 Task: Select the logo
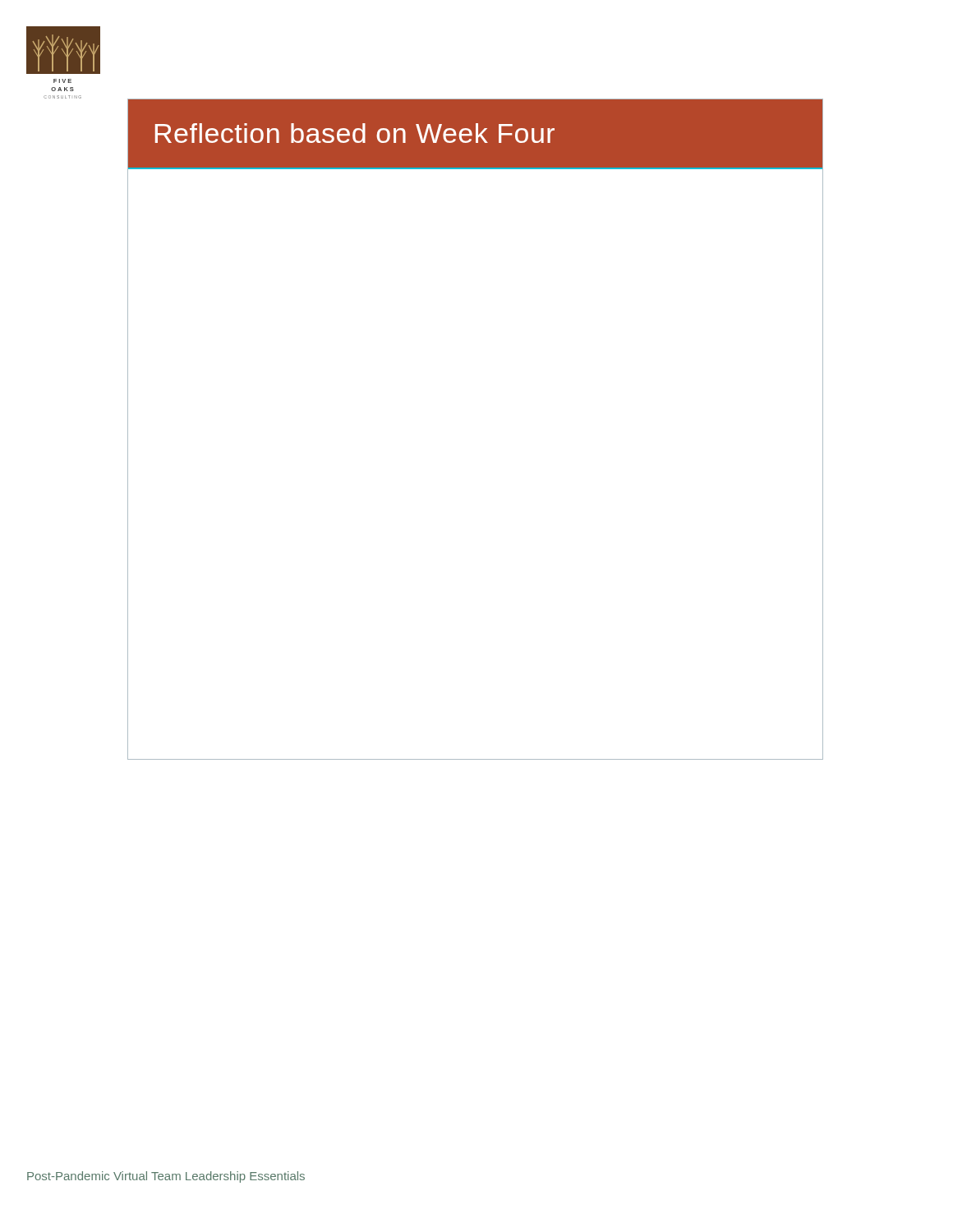pos(63,63)
